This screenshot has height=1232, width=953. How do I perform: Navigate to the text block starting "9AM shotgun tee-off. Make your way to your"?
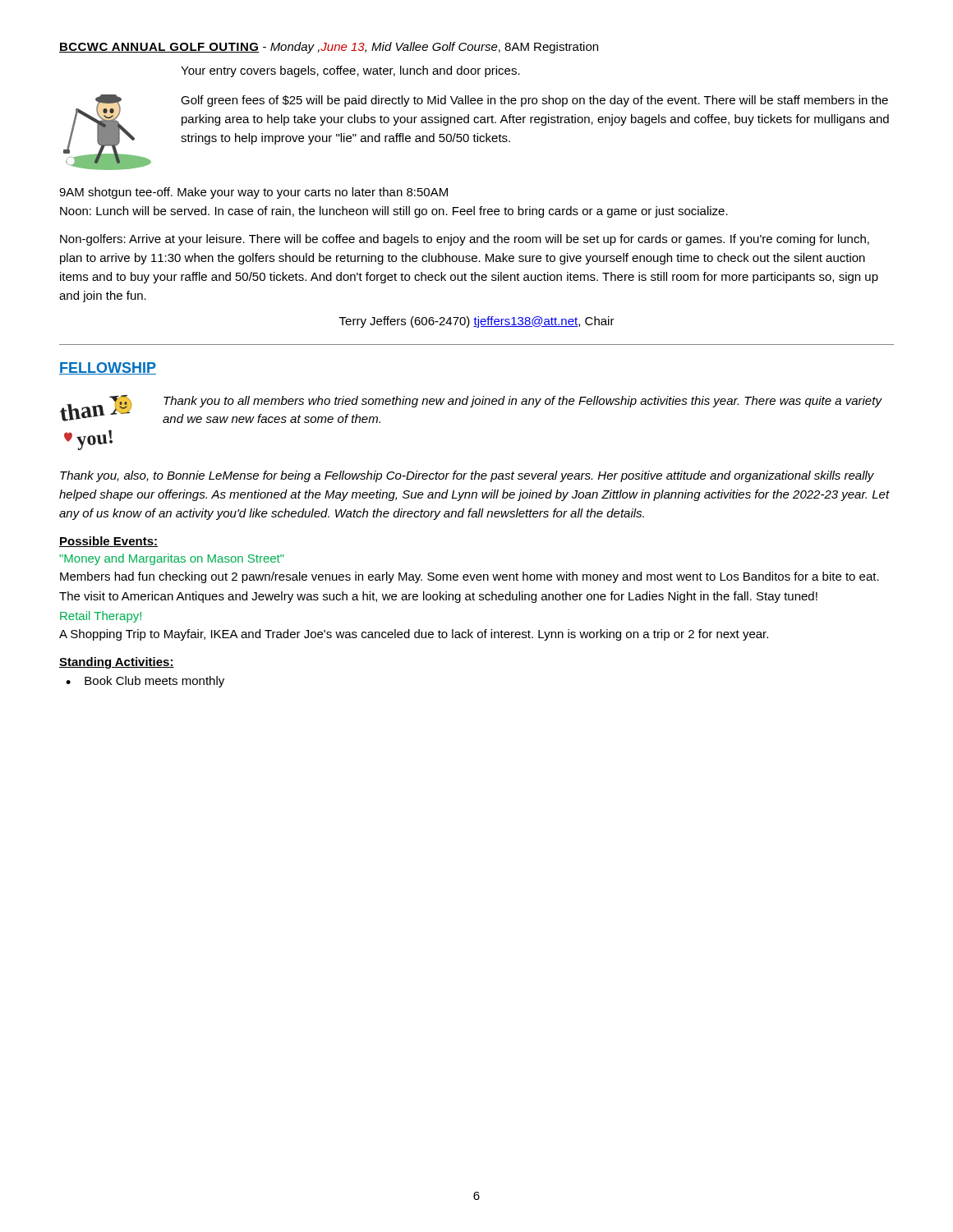click(394, 201)
